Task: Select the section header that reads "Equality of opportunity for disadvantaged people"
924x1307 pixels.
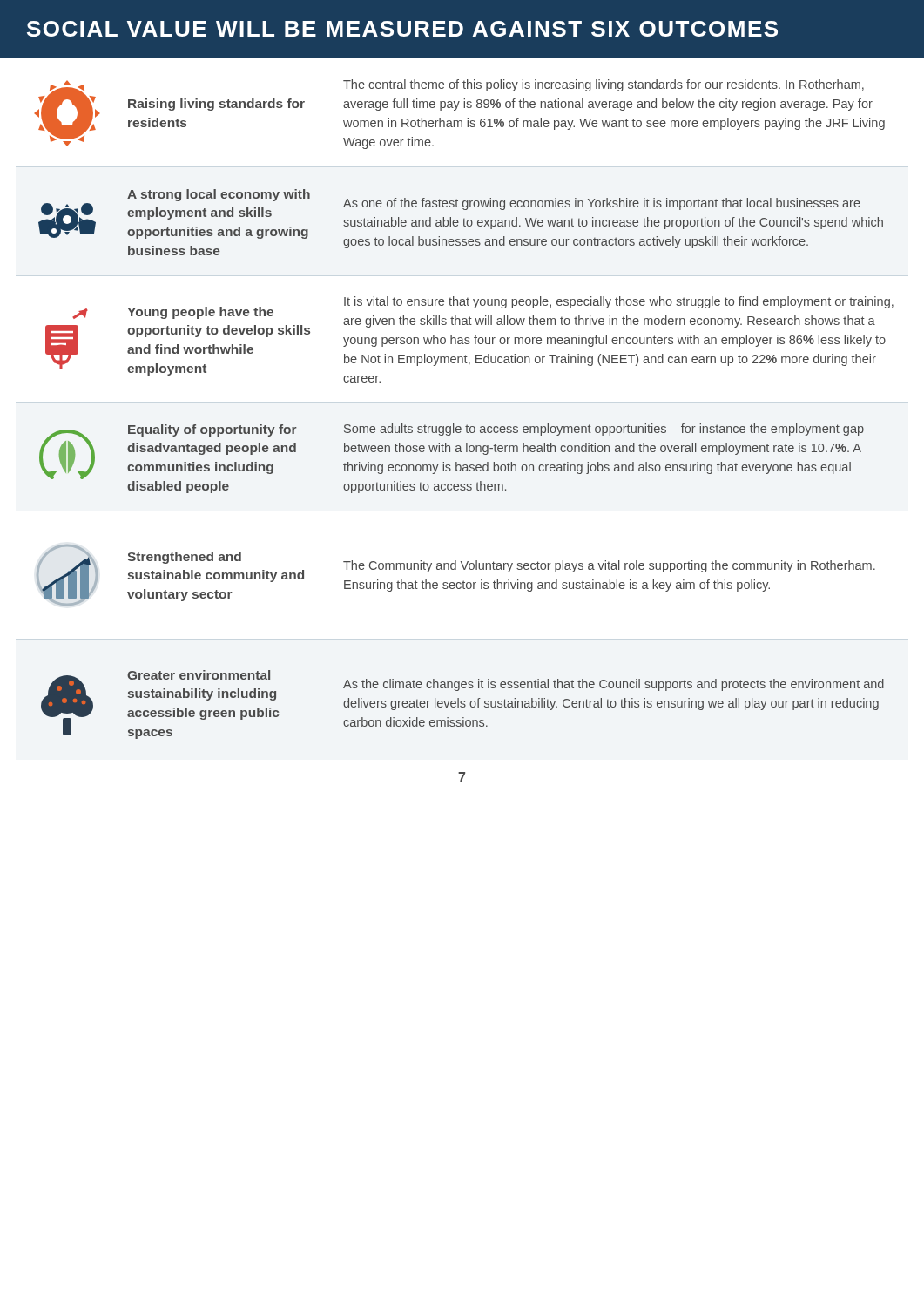Action: [x=223, y=458]
